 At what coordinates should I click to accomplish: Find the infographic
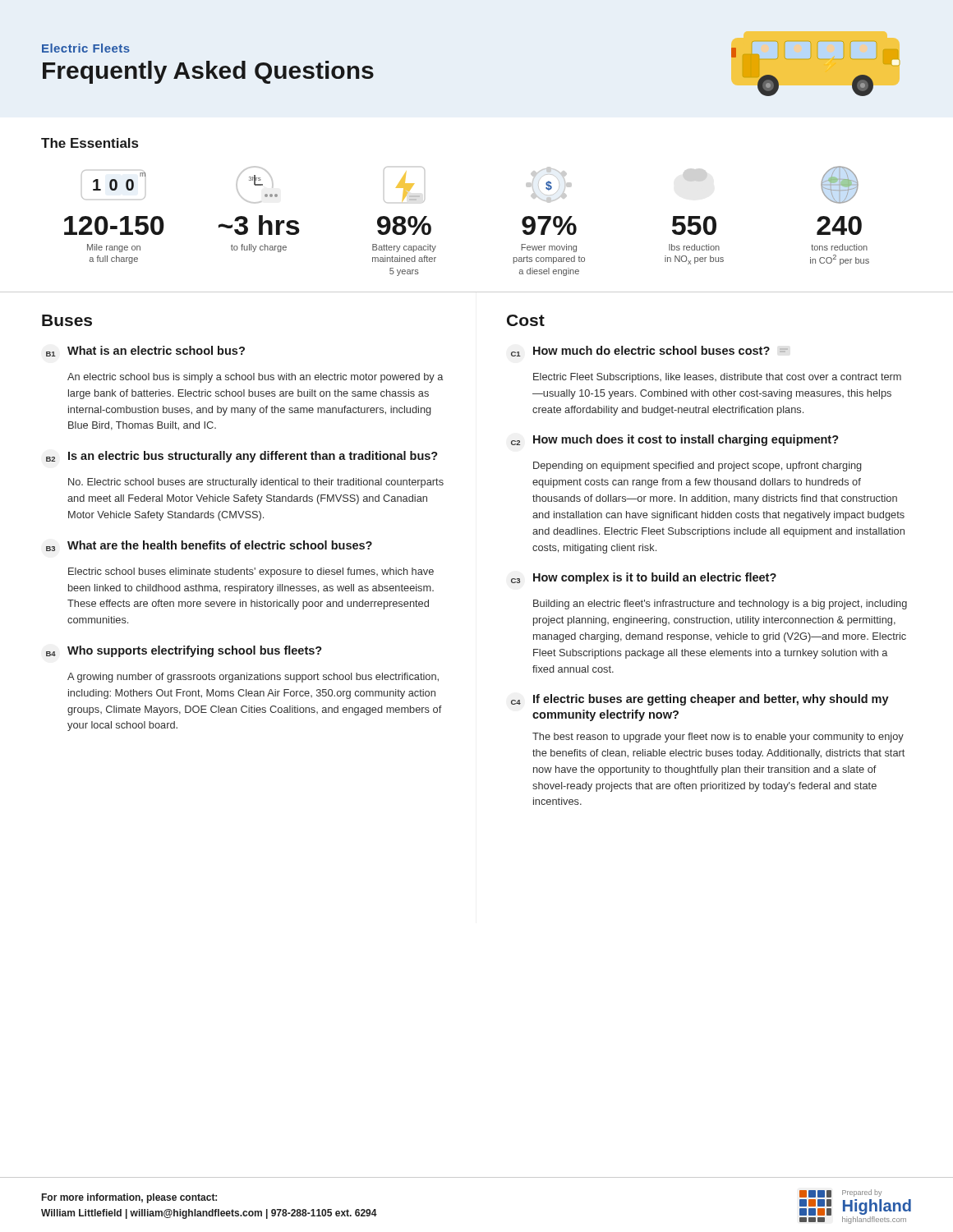pos(476,224)
